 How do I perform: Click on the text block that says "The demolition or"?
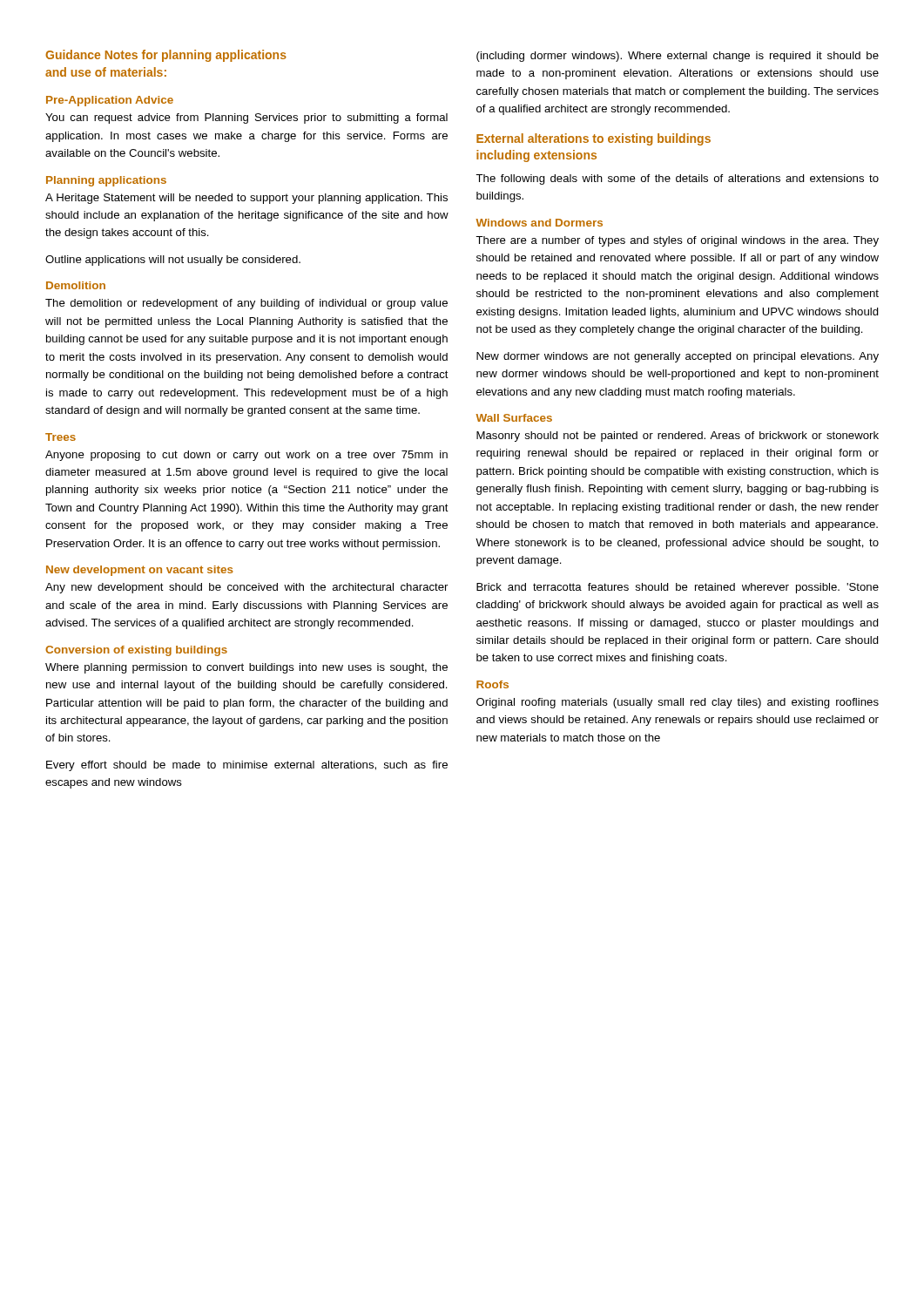click(x=247, y=357)
